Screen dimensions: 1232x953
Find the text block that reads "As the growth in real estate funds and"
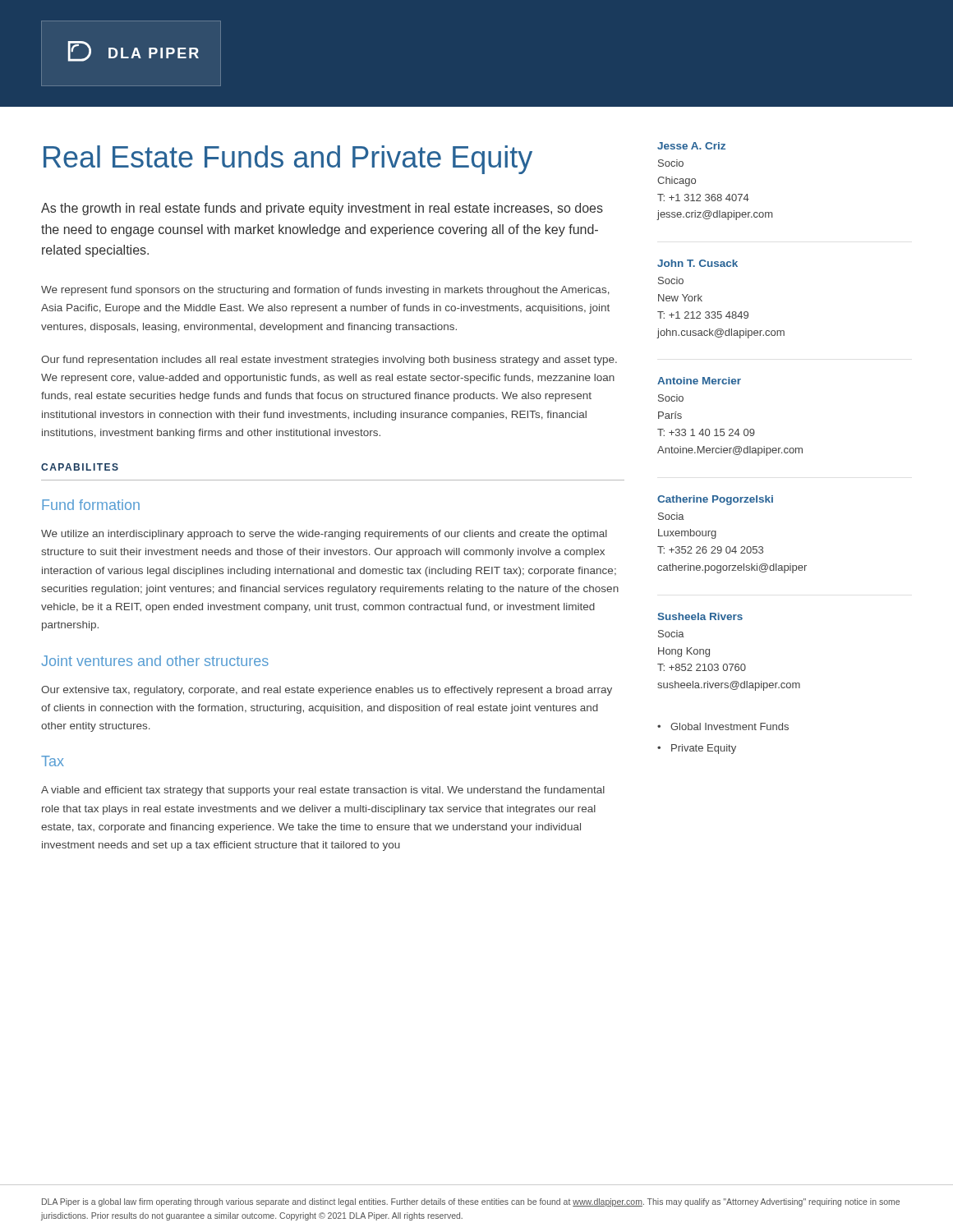click(322, 229)
